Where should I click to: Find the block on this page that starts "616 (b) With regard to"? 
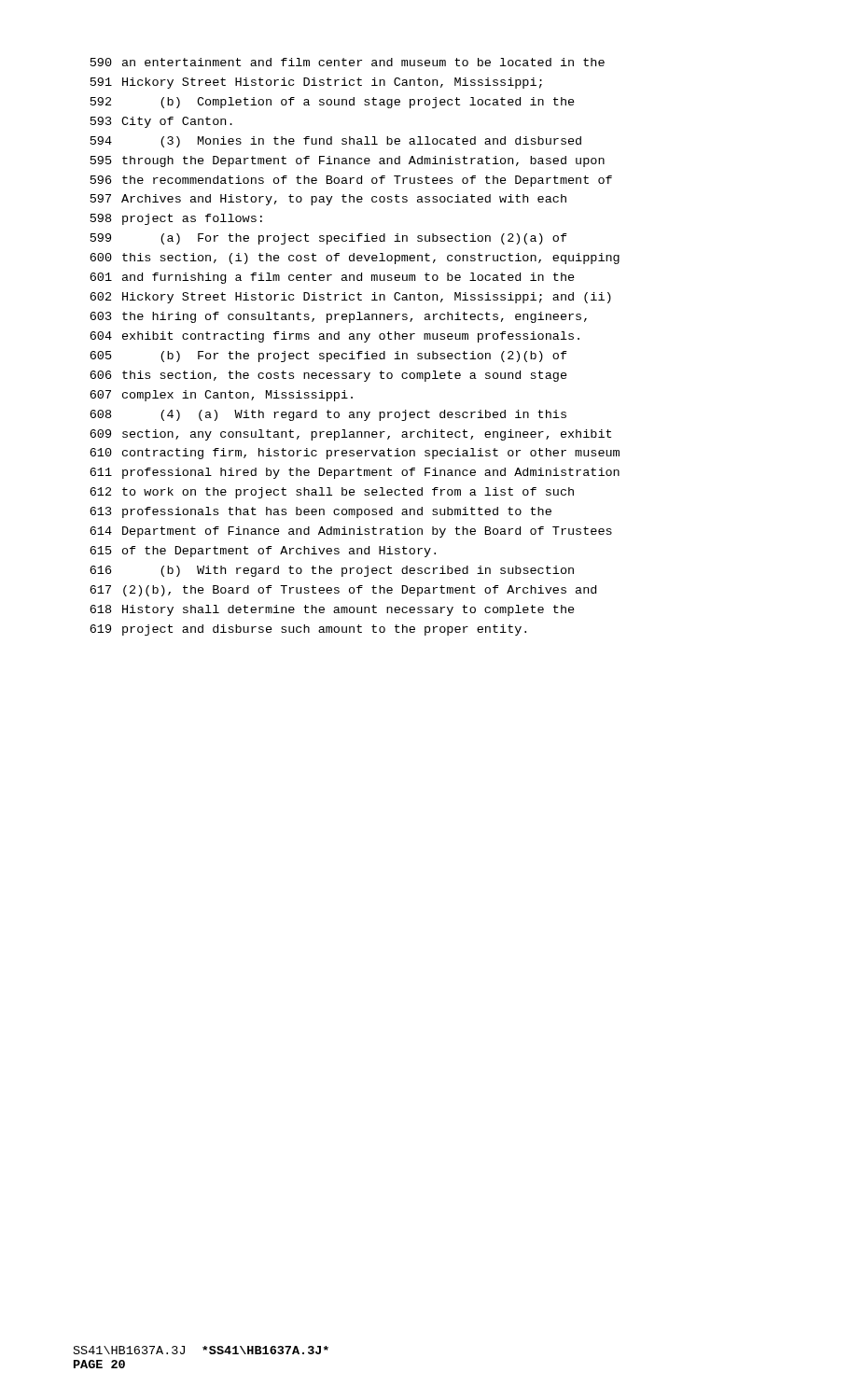point(324,572)
